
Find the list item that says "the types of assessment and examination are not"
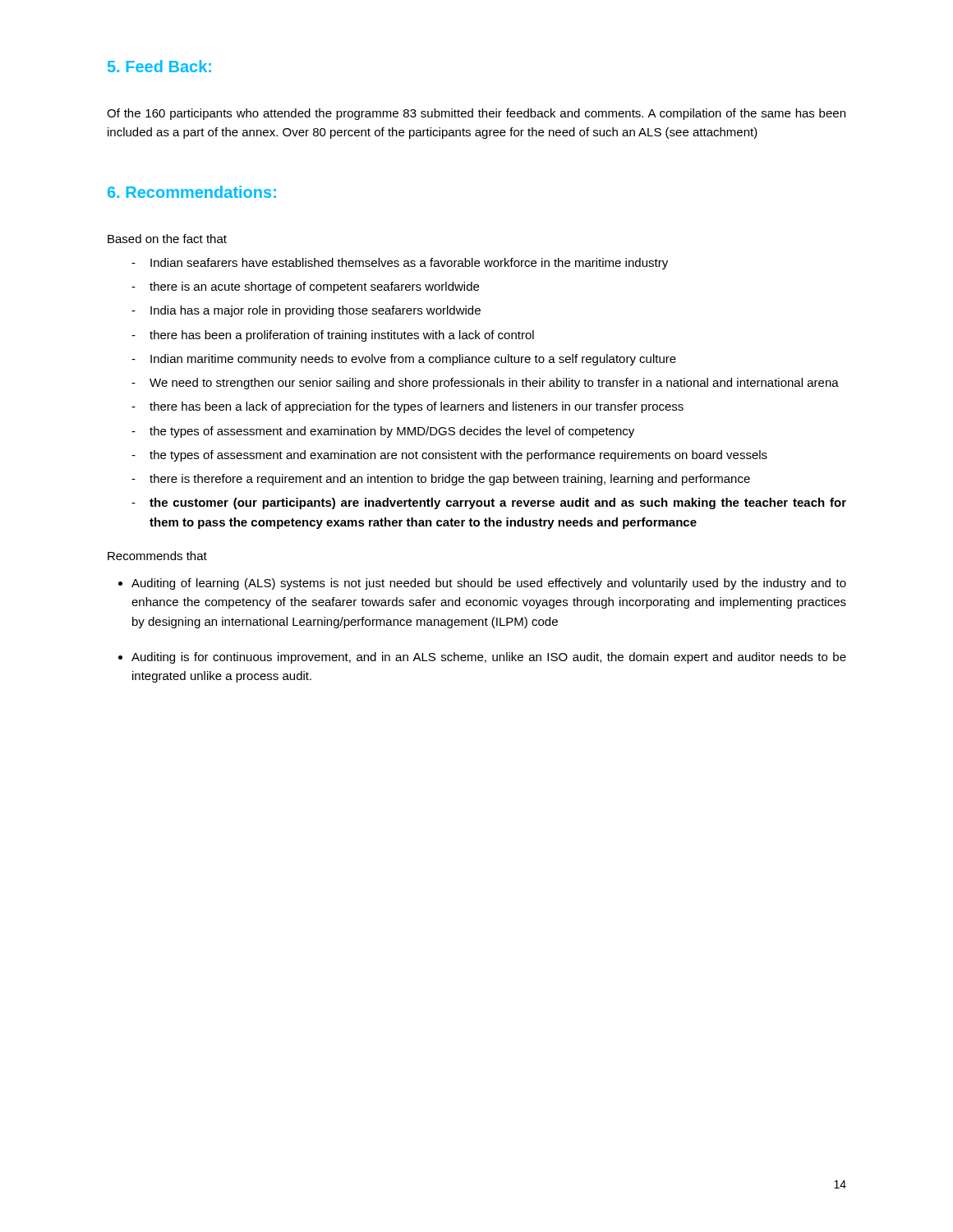pos(476,455)
